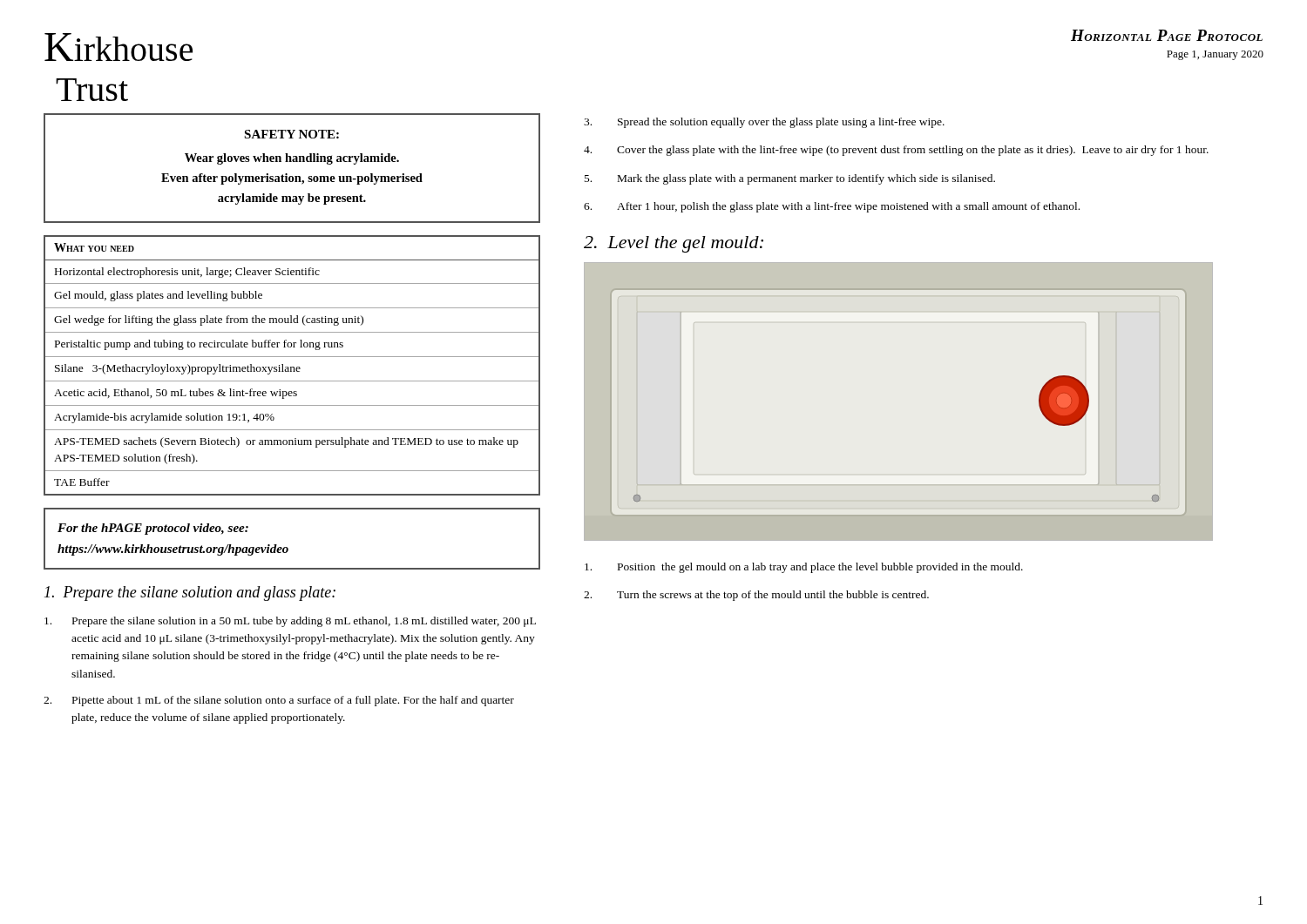
Task: Point to the section header beginning "2. Level the"
Action: (674, 242)
